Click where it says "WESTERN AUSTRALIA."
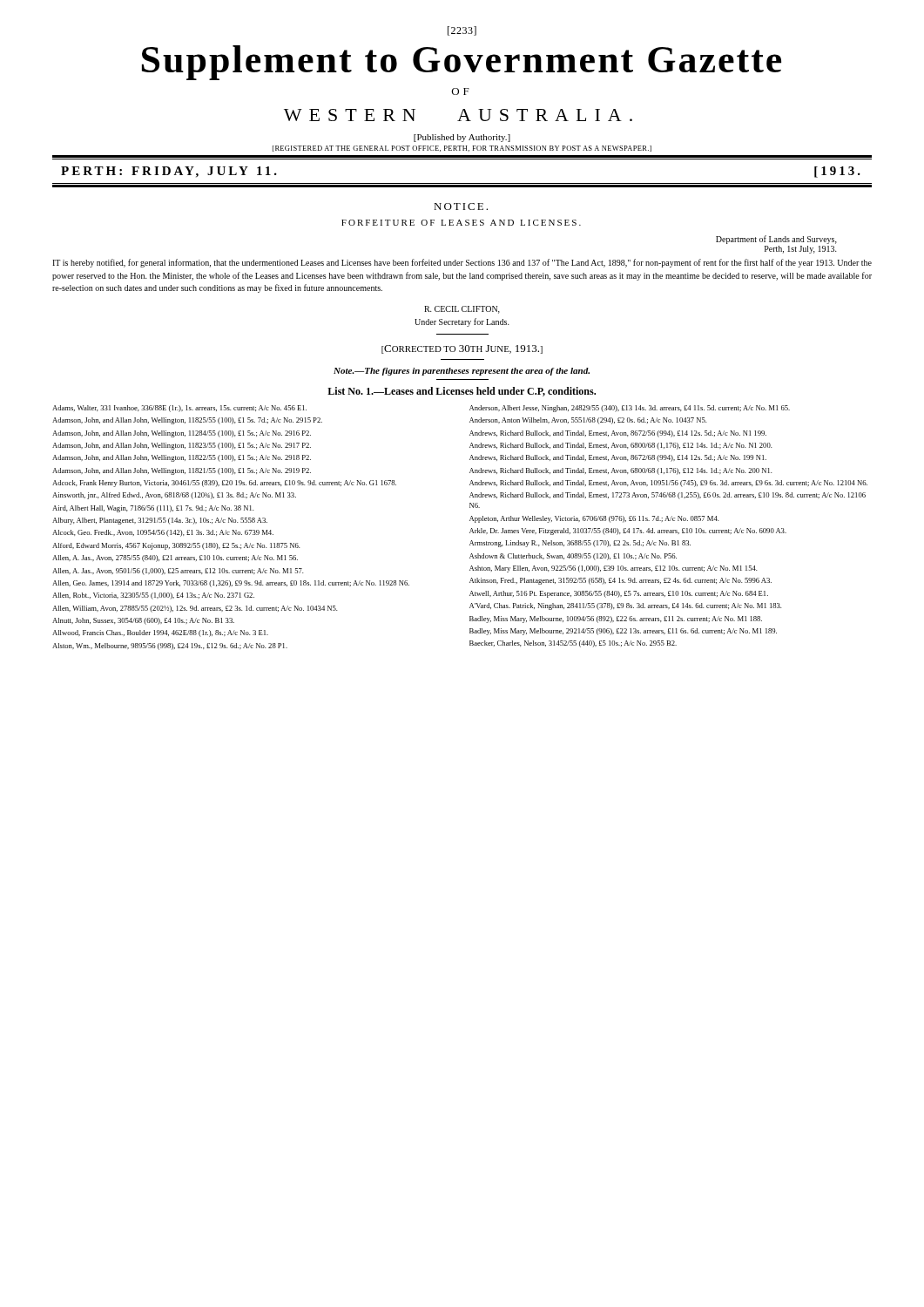Image resolution: width=924 pixels, height=1307 pixels. 462,115
